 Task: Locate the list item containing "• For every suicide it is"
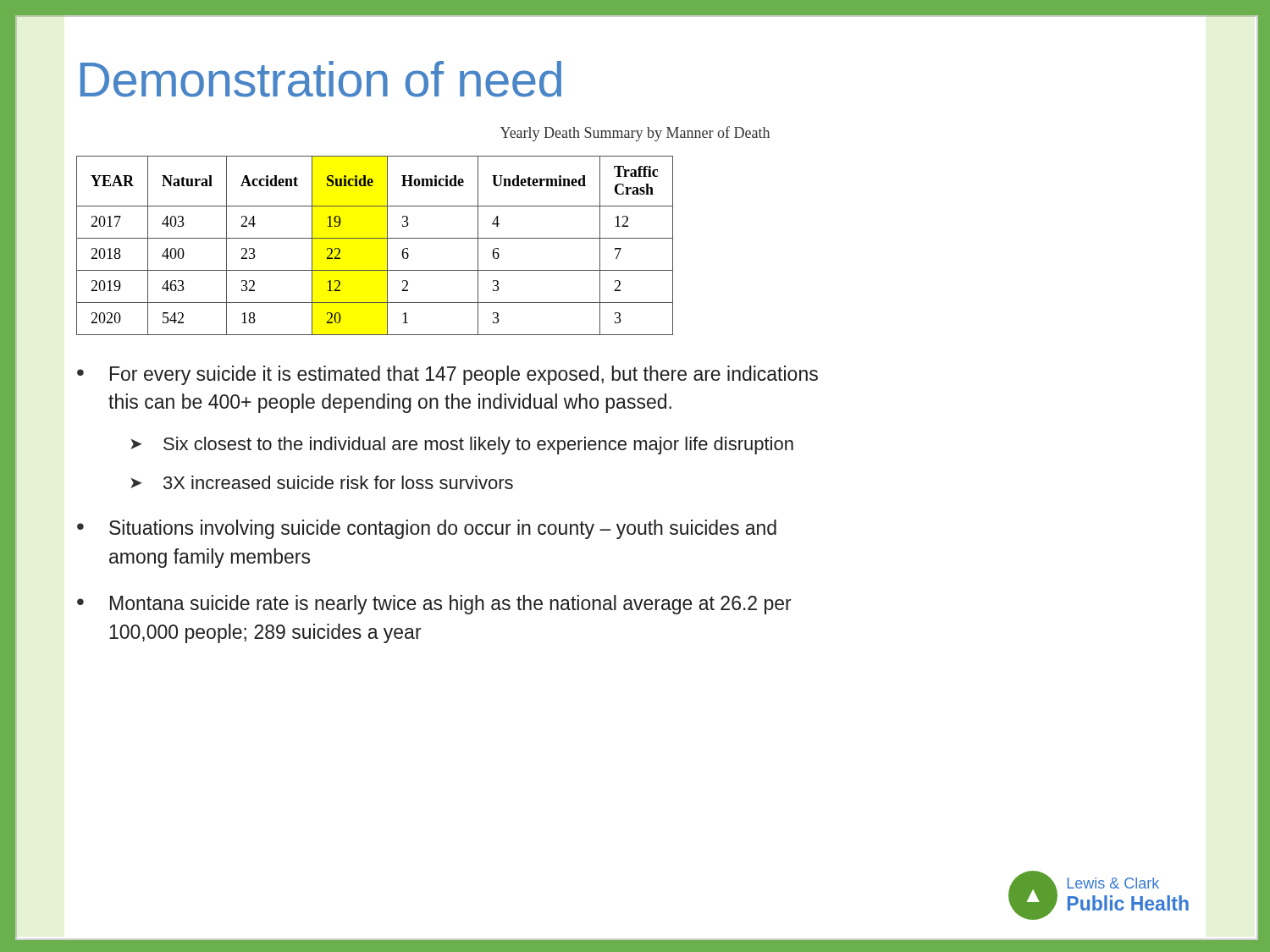point(447,389)
